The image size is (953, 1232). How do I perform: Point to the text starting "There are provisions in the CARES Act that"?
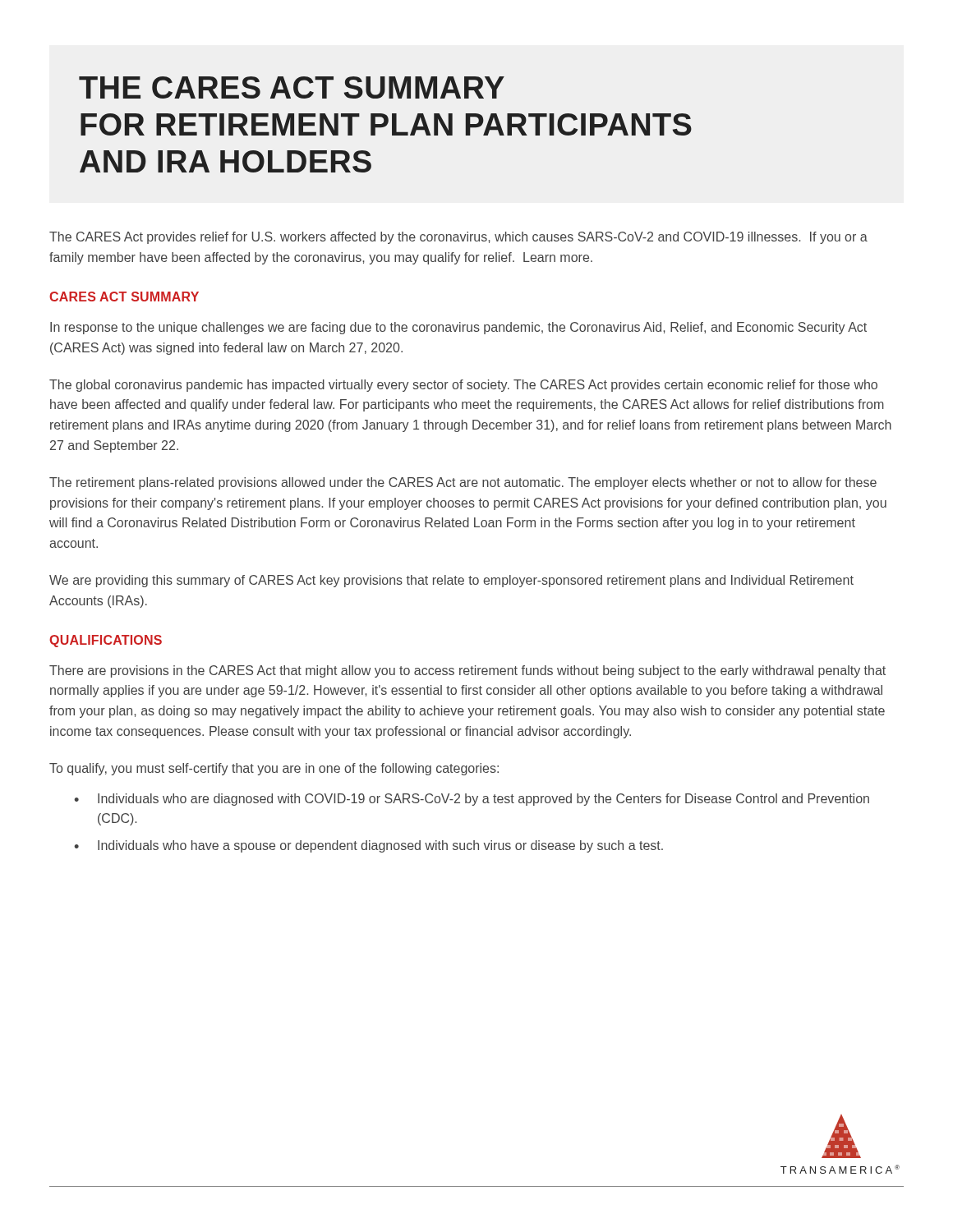coord(468,701)
